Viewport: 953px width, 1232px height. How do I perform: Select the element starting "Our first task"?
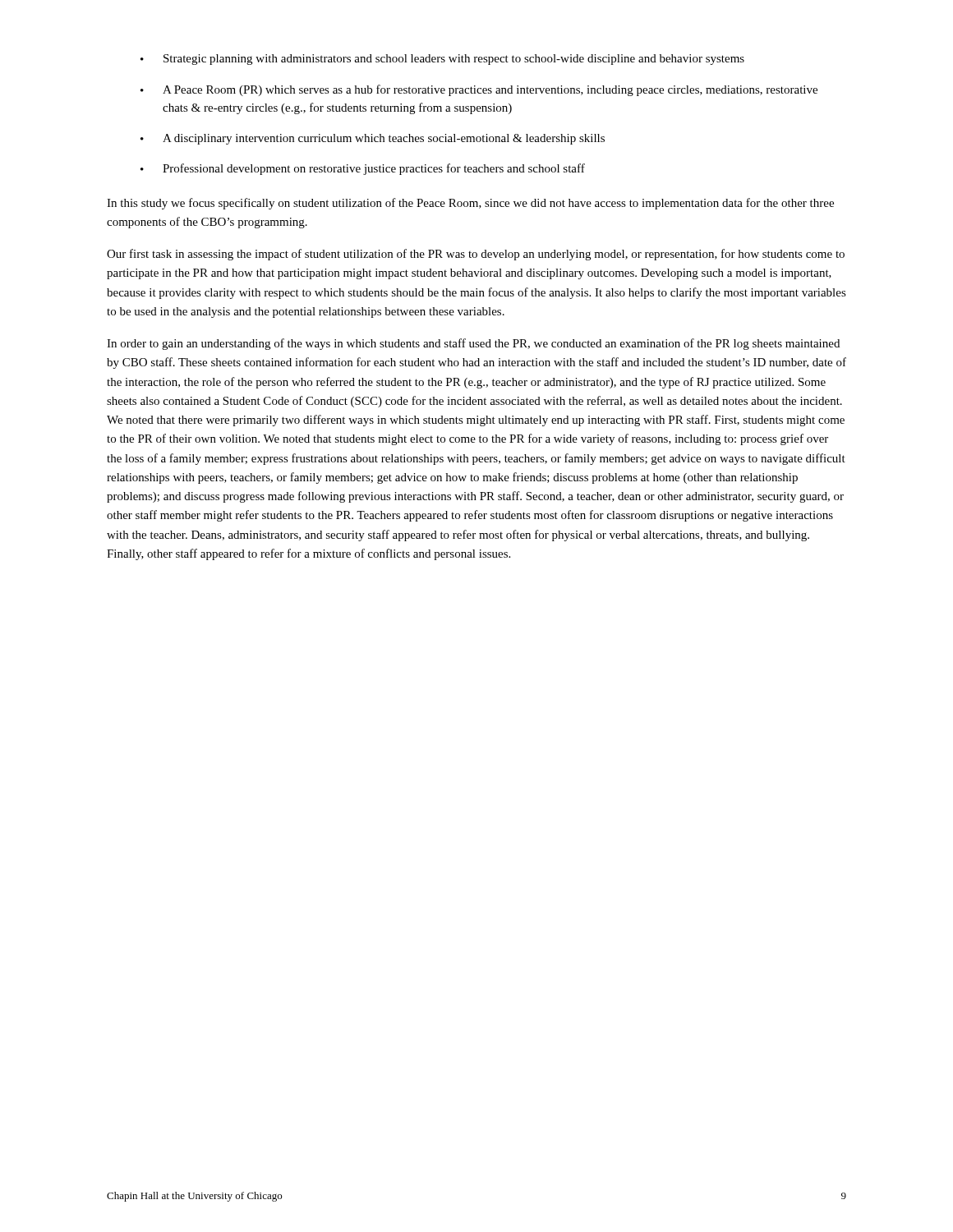[x=476, y=282]
